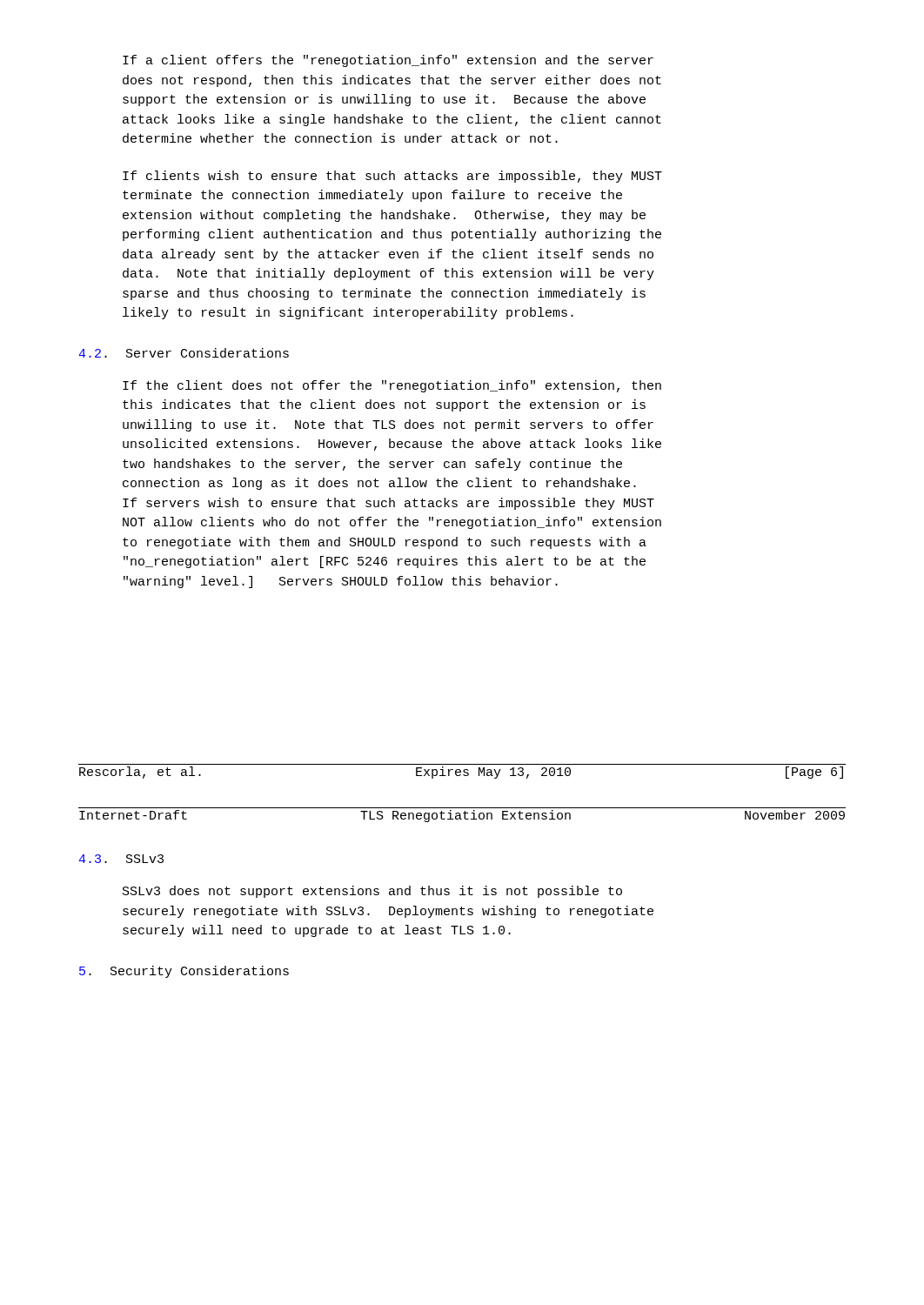
Task: Point to the text block starting "If a client offers the "renegotiation_info""
Action: click(x=392, y=100)
